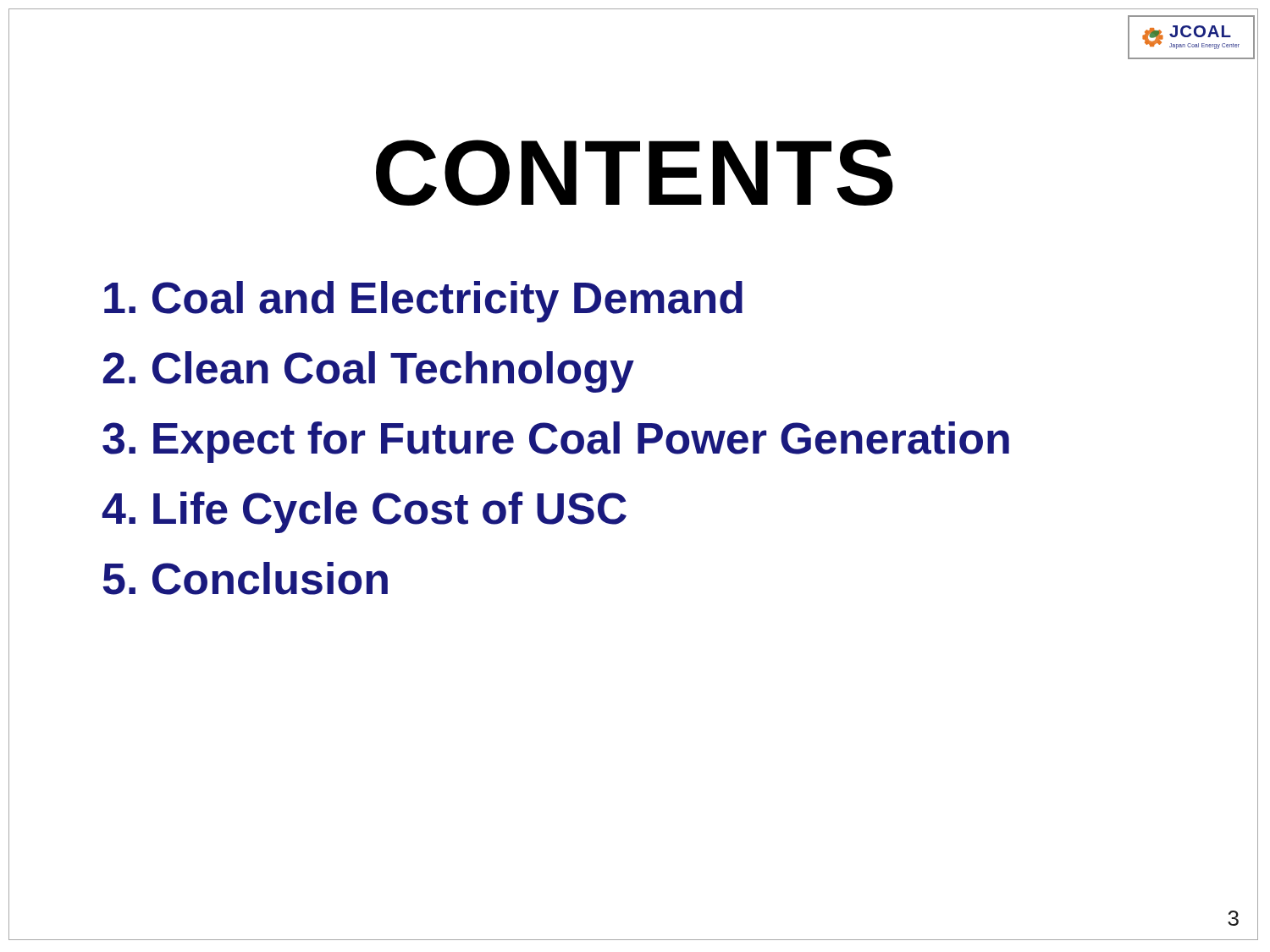Locate a logo
The image size is (1270, 952).
pos(1191,37)
